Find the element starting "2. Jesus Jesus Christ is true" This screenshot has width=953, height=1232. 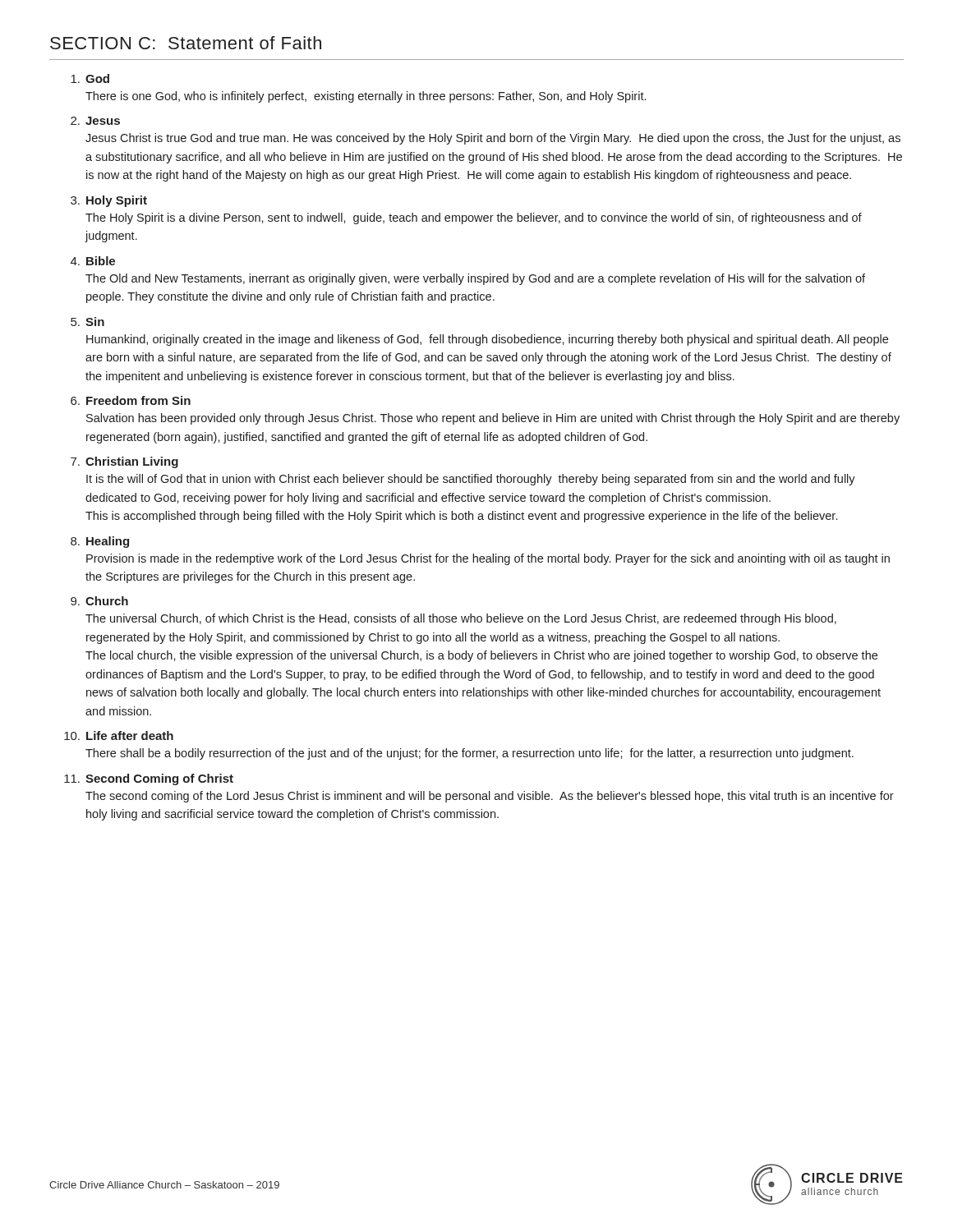476,149
